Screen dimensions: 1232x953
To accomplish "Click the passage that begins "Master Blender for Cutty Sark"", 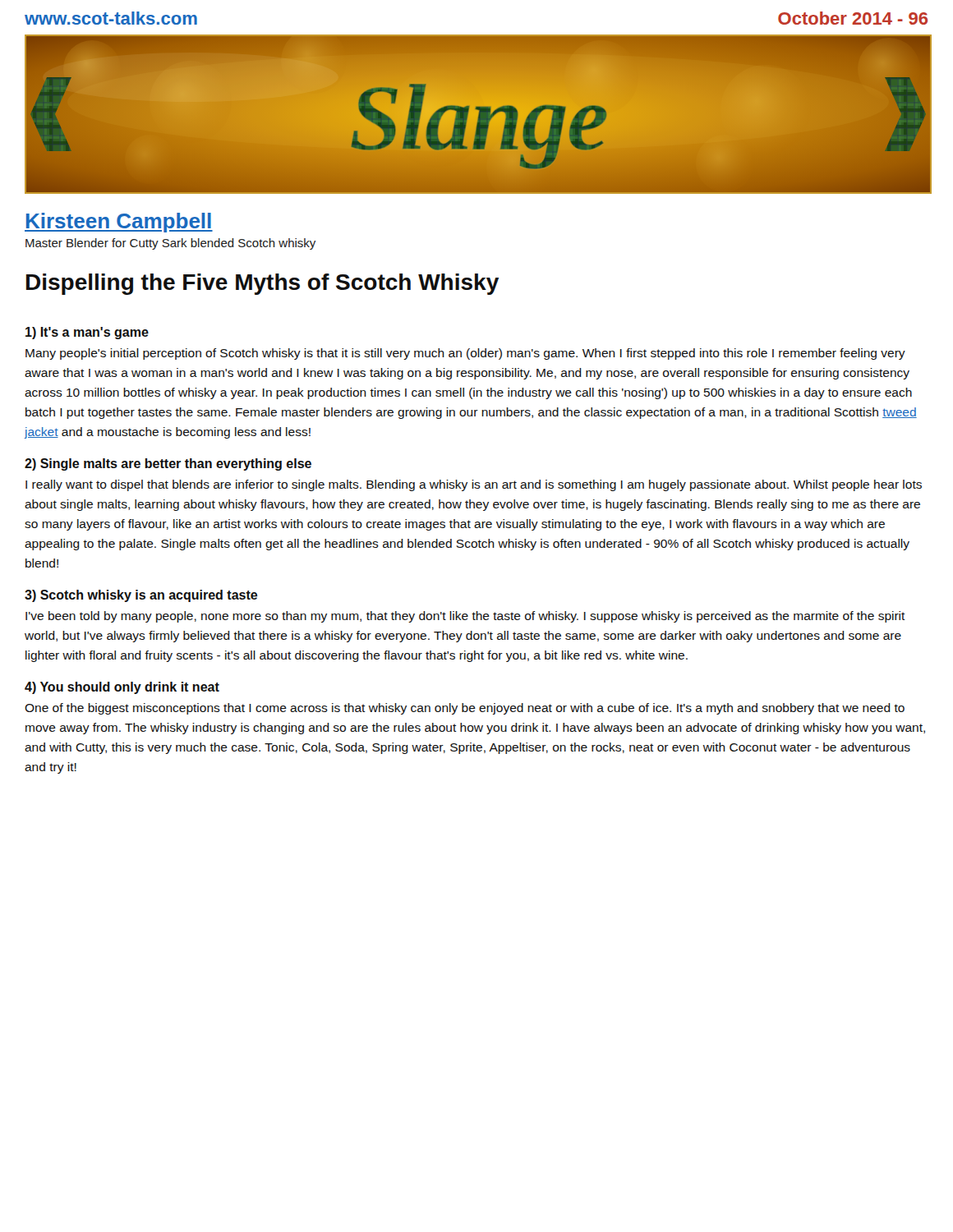I will 170,243.
